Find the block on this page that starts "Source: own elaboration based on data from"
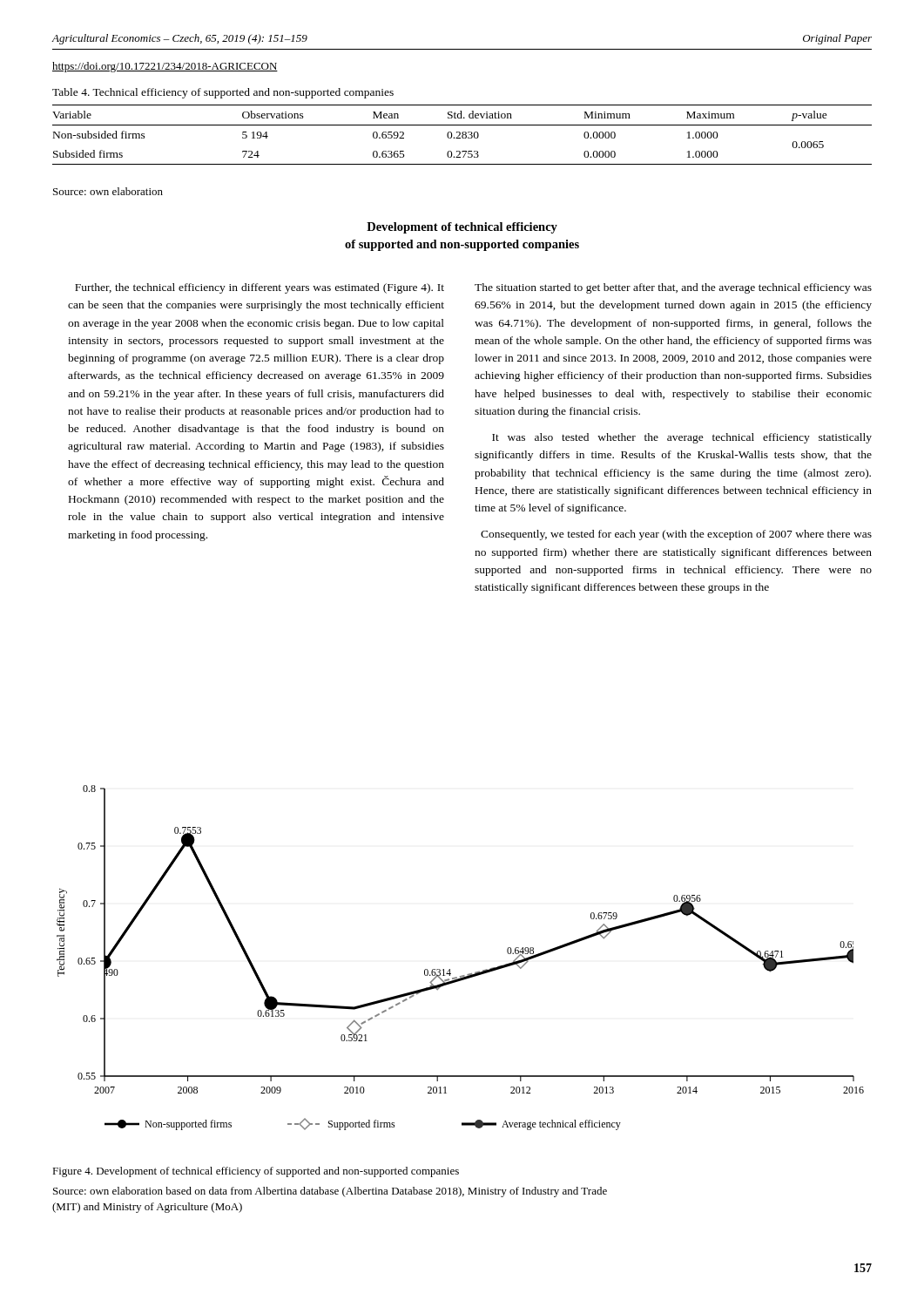 click(x=330, y=1199)
